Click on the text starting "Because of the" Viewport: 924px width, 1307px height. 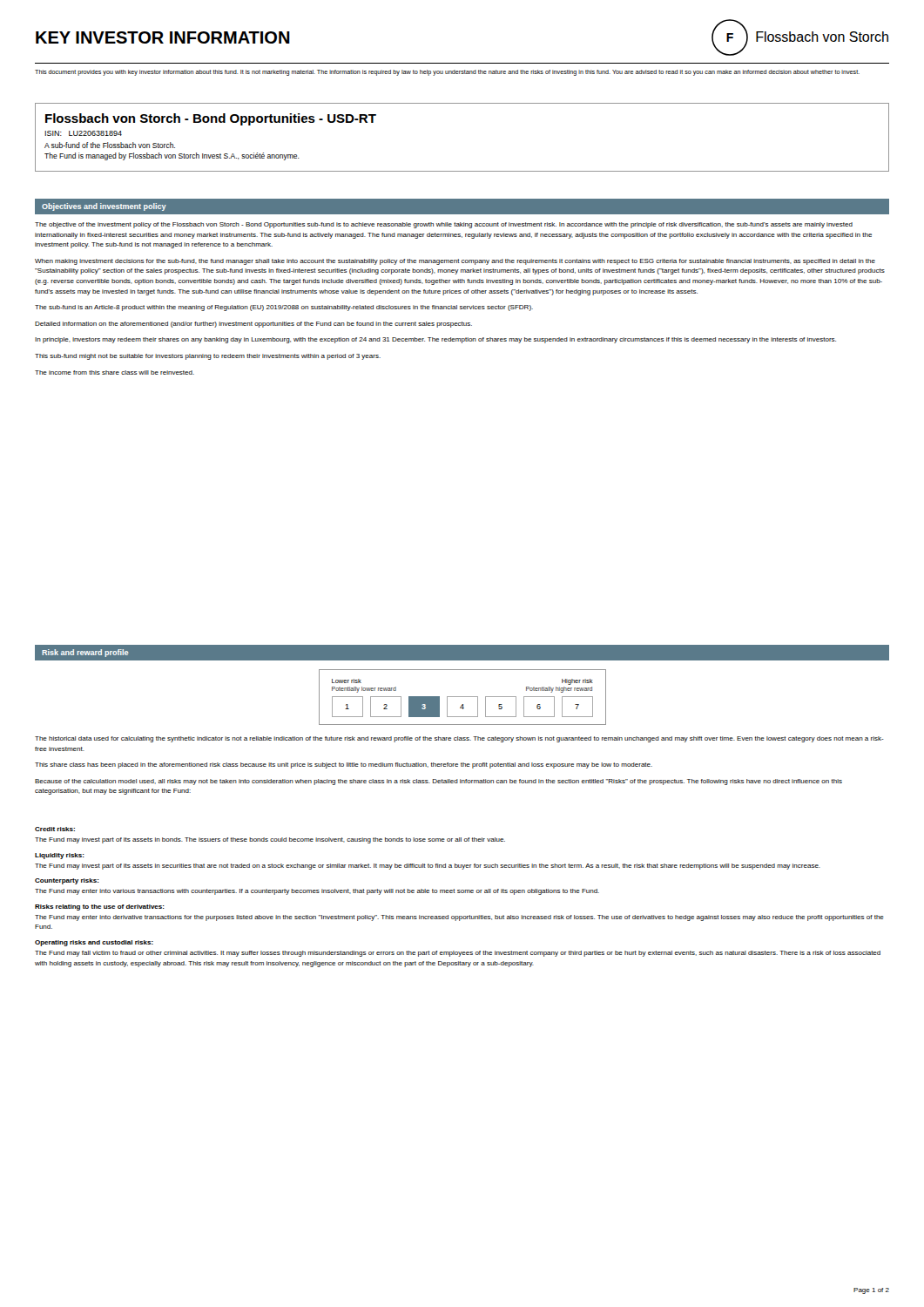[438, 786]
